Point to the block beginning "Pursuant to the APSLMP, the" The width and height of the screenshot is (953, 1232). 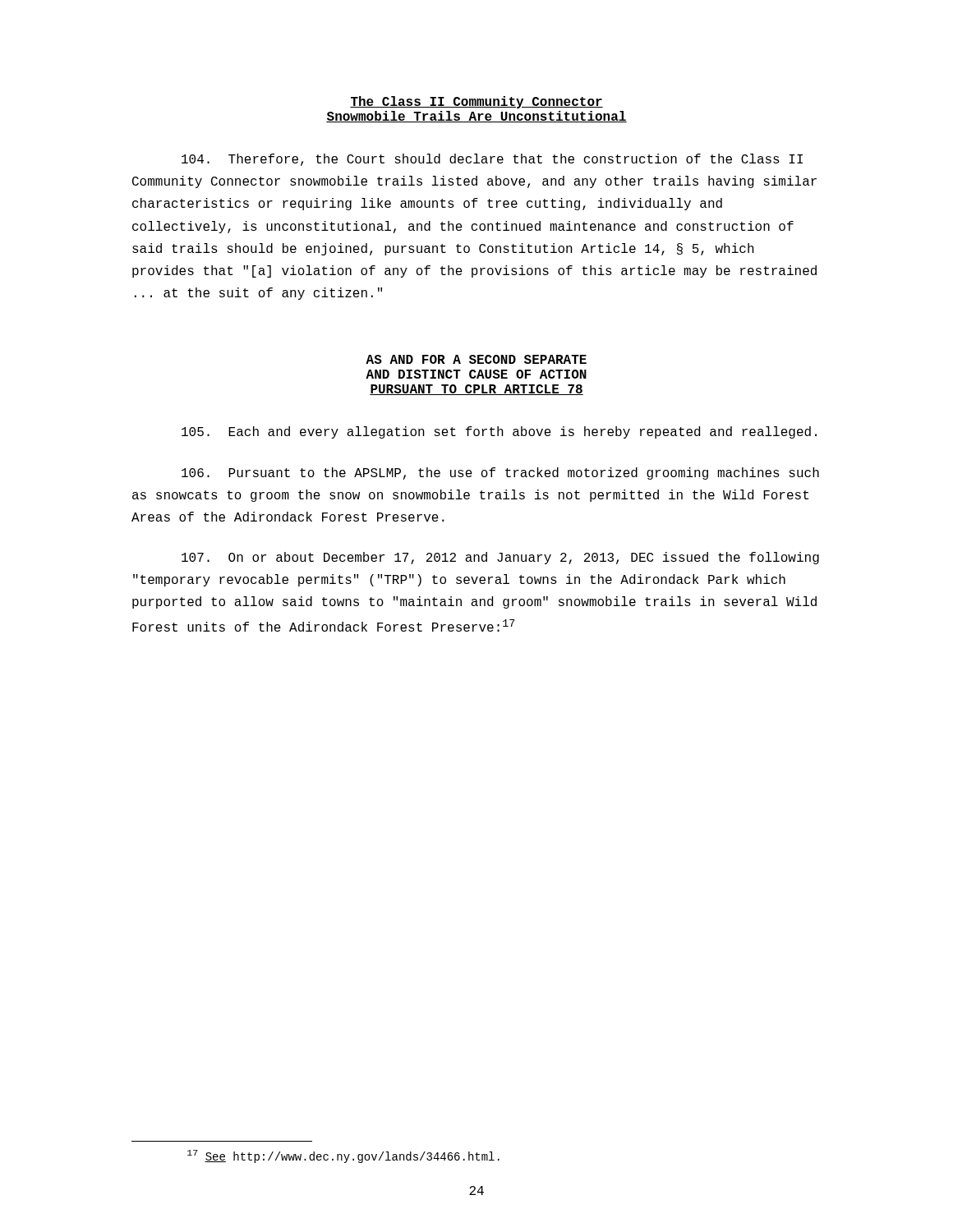(476, 496)
